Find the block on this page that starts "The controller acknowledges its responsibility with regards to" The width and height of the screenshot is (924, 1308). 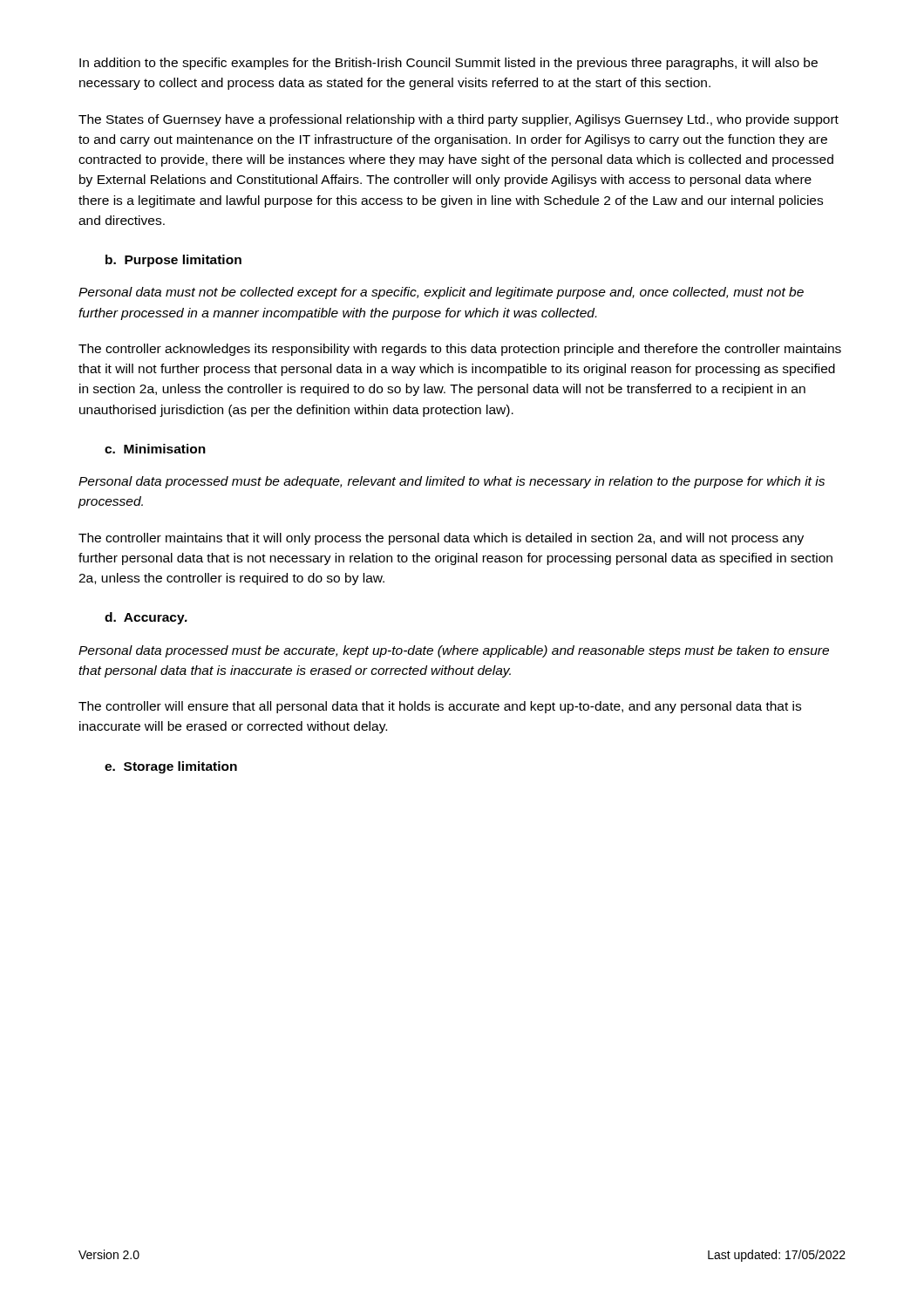click(x=460, y=379)
